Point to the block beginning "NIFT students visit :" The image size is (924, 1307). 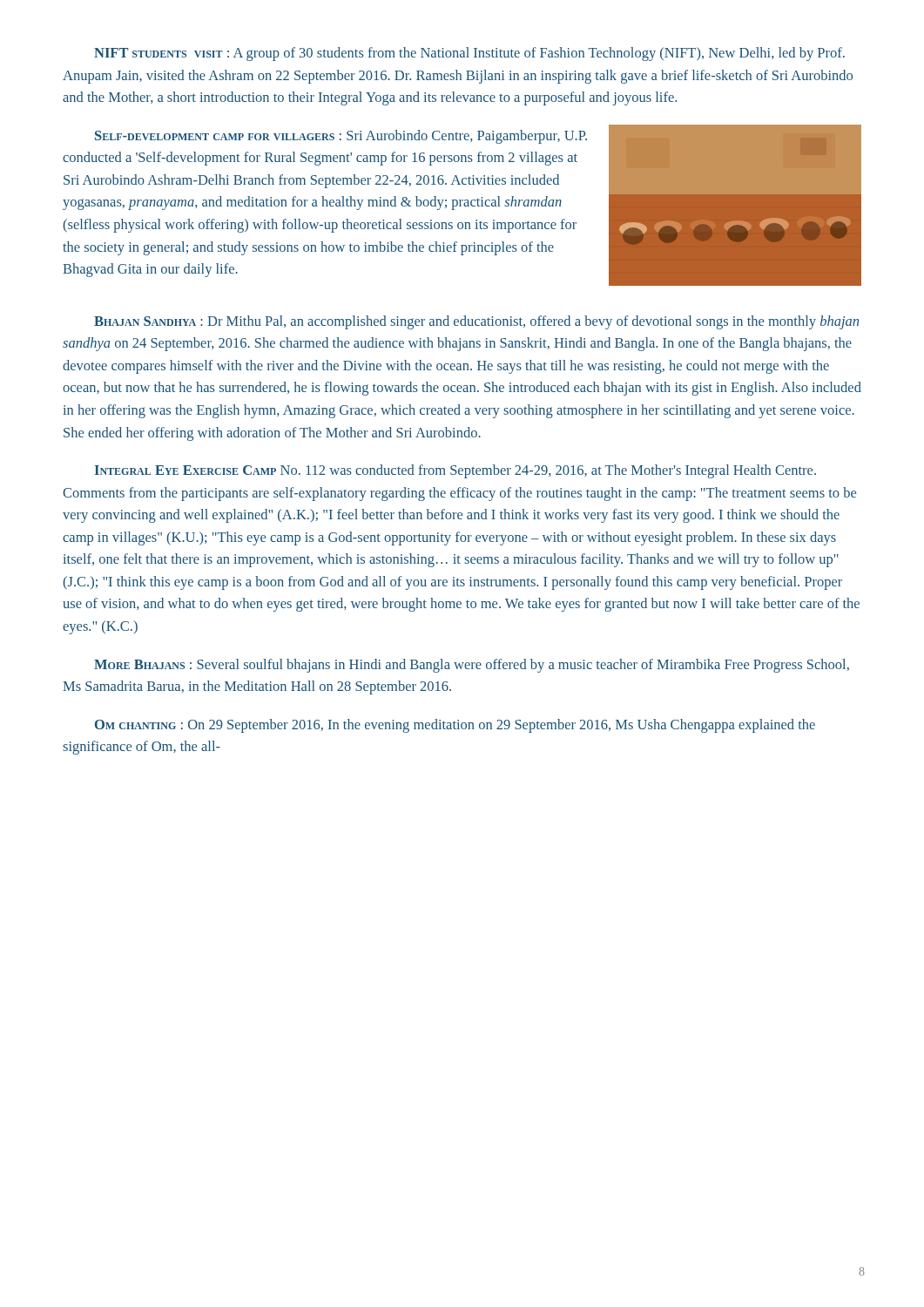[x=462, y=75]
